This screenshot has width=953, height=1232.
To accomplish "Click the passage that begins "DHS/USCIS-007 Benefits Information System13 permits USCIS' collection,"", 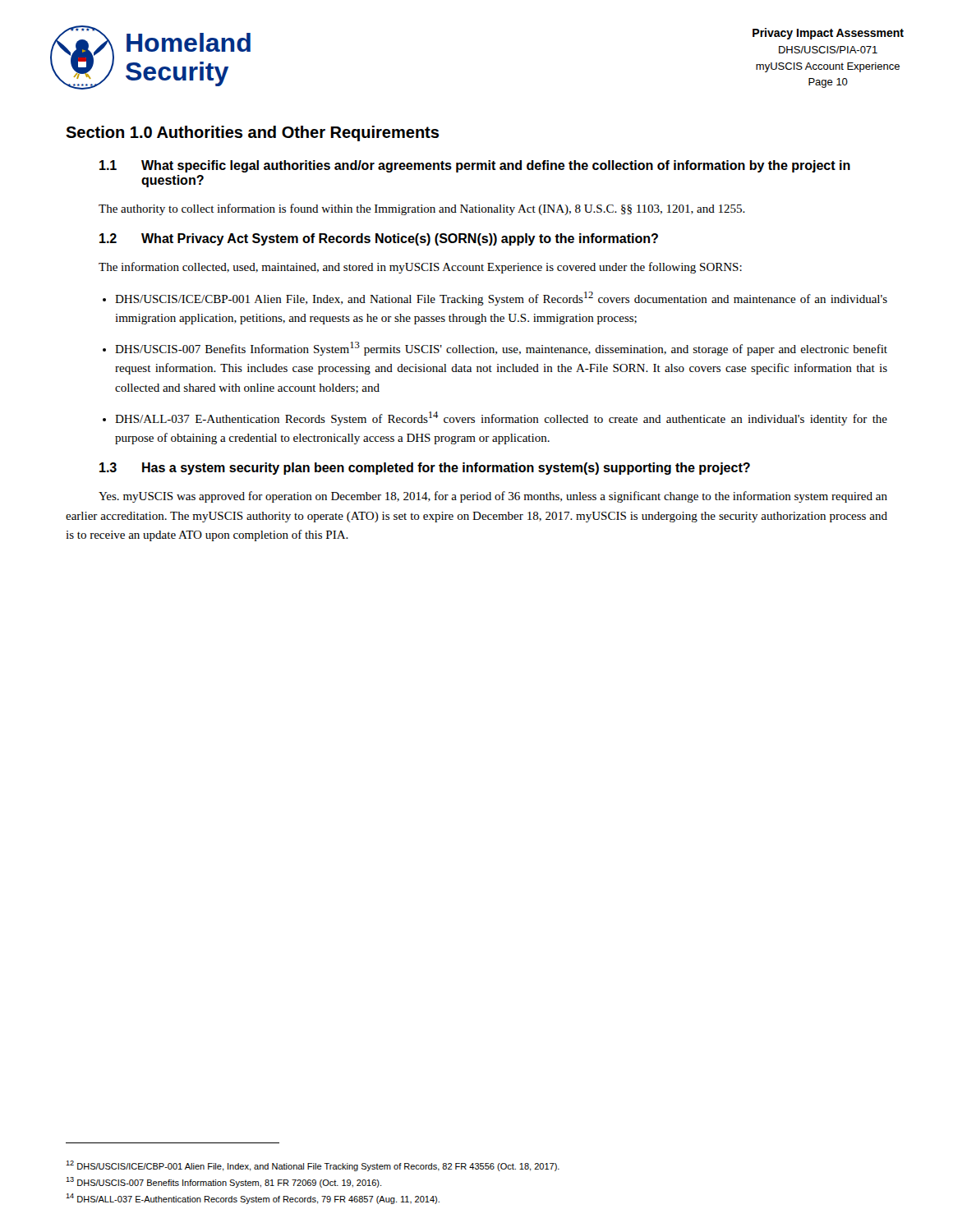I will pyautogui.click(x=501, y=367).
